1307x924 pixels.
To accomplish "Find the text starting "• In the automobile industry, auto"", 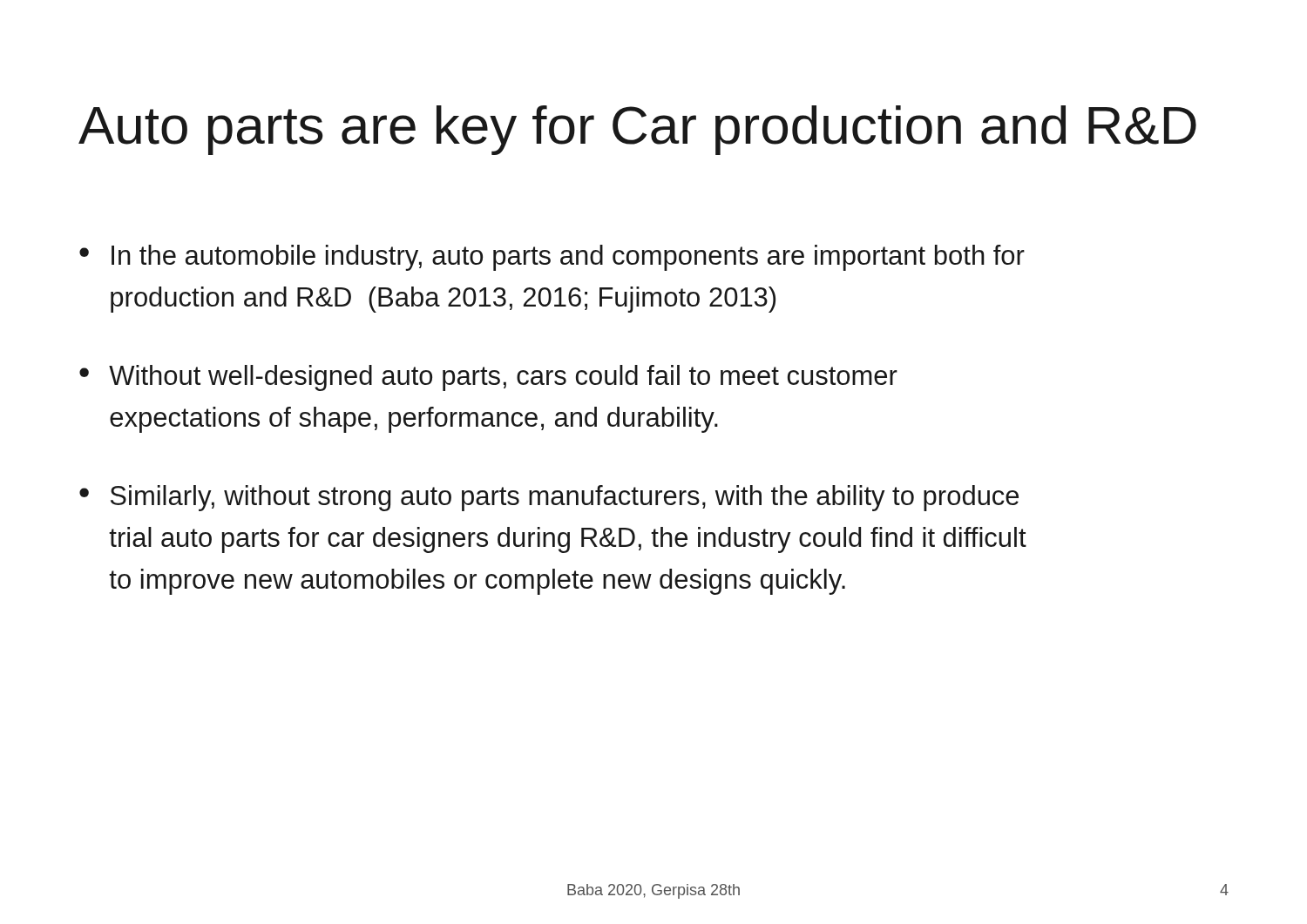I will [551, 277].
